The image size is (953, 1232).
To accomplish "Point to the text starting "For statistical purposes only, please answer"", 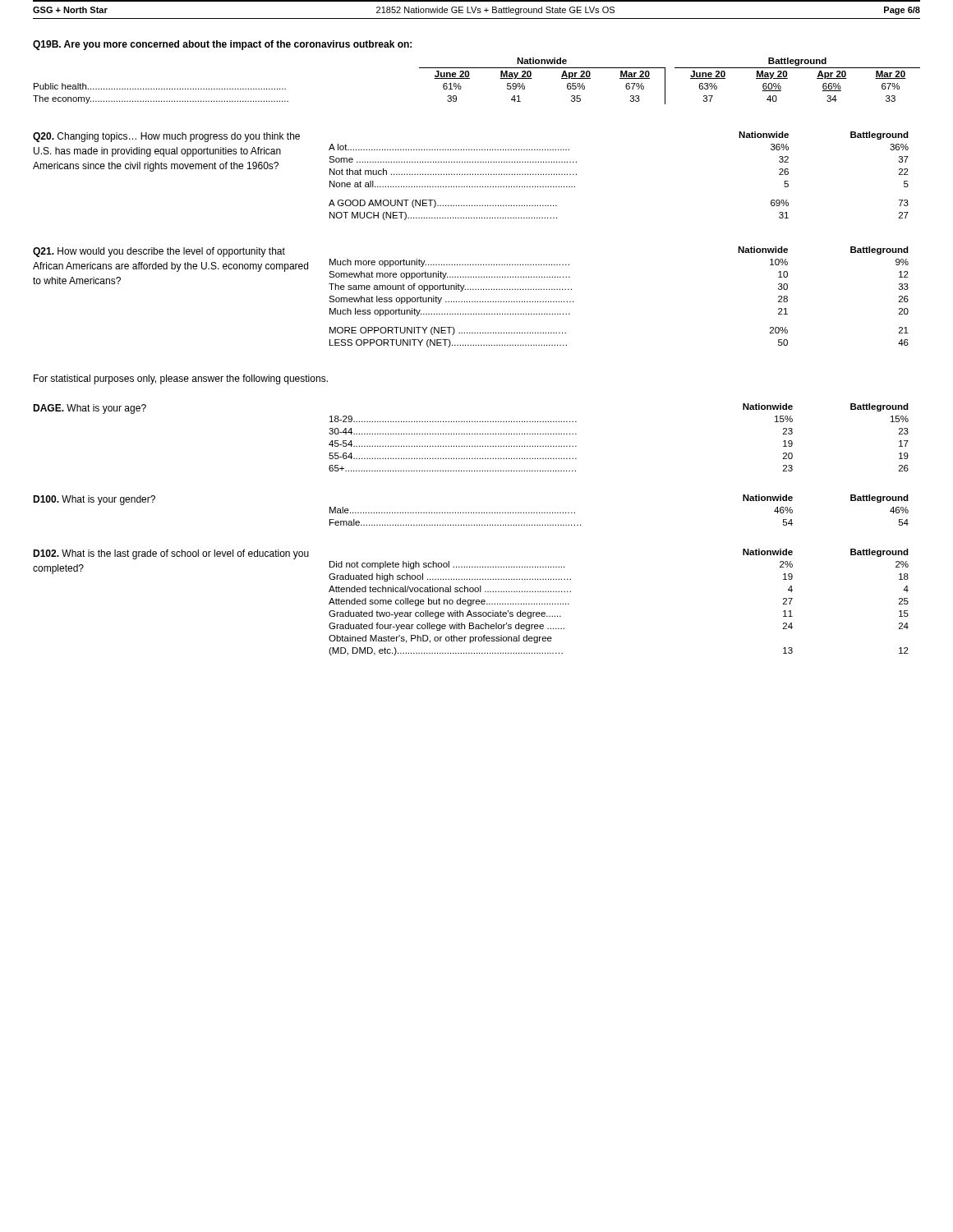I will click(181, 379).
